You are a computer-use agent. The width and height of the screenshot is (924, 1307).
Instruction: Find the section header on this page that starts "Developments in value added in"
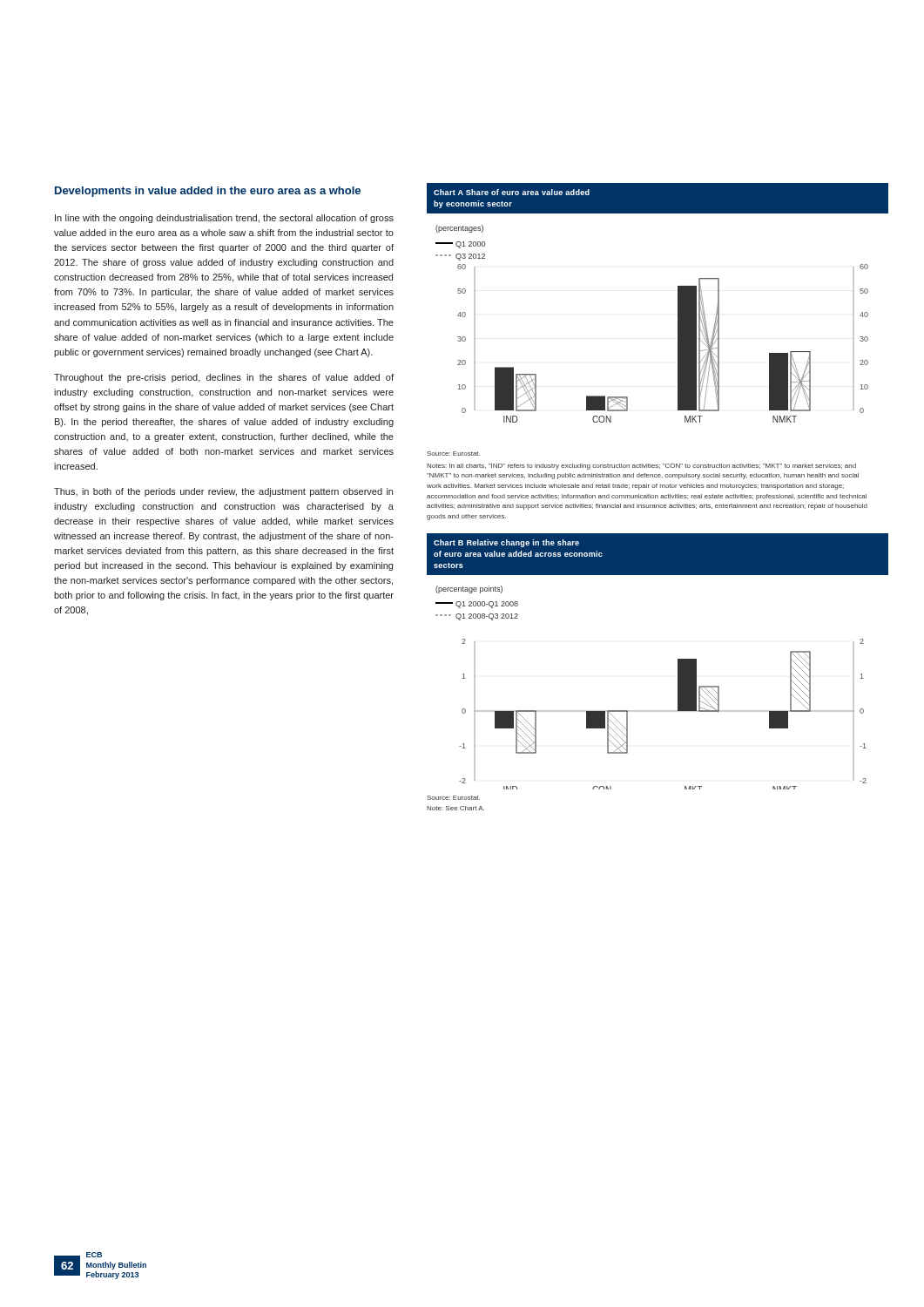click(207, 190)
